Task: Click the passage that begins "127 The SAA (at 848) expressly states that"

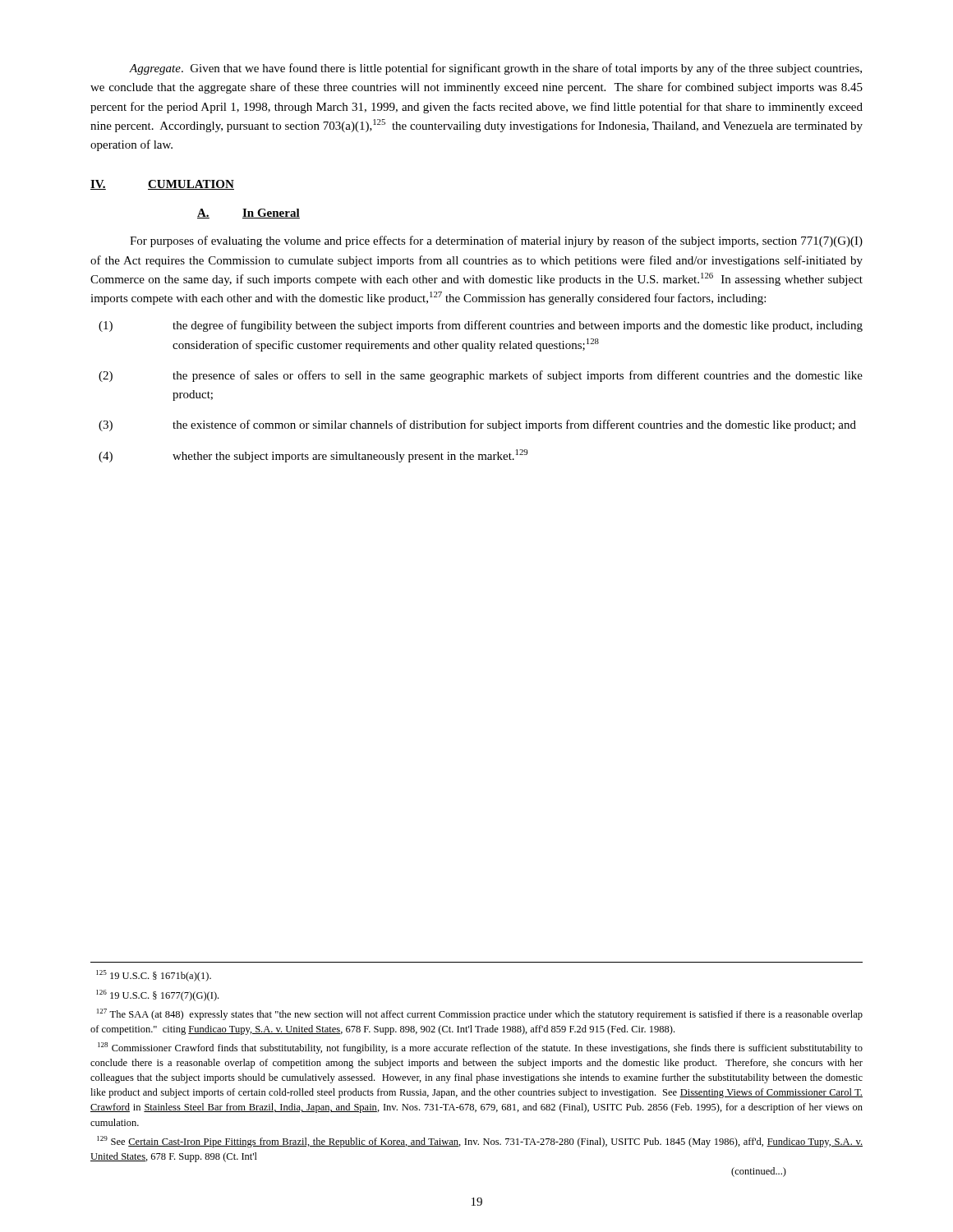Action: coord(476,1021)
